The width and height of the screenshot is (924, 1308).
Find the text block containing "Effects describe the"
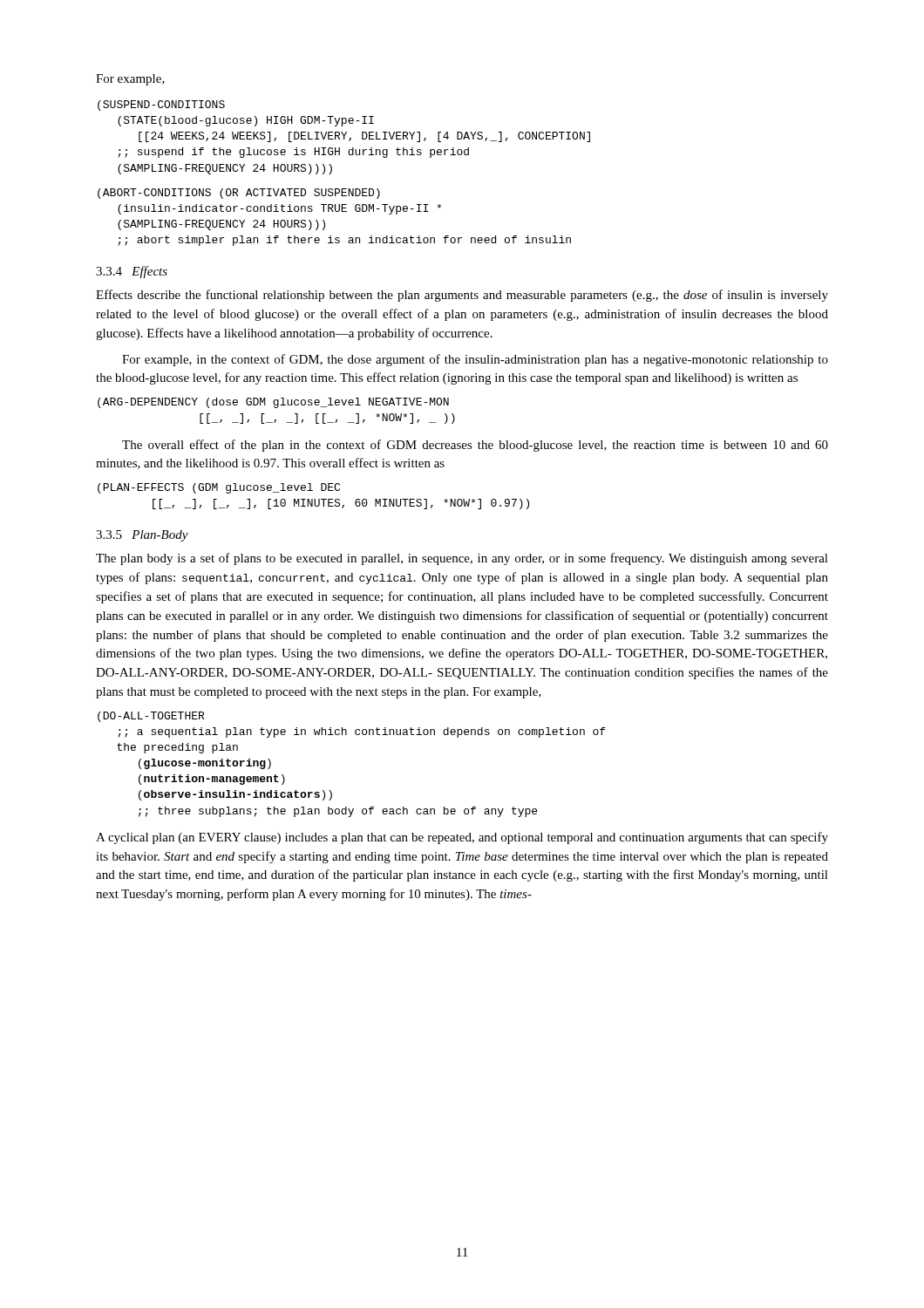pyautogui.click(x=462, y=314)
